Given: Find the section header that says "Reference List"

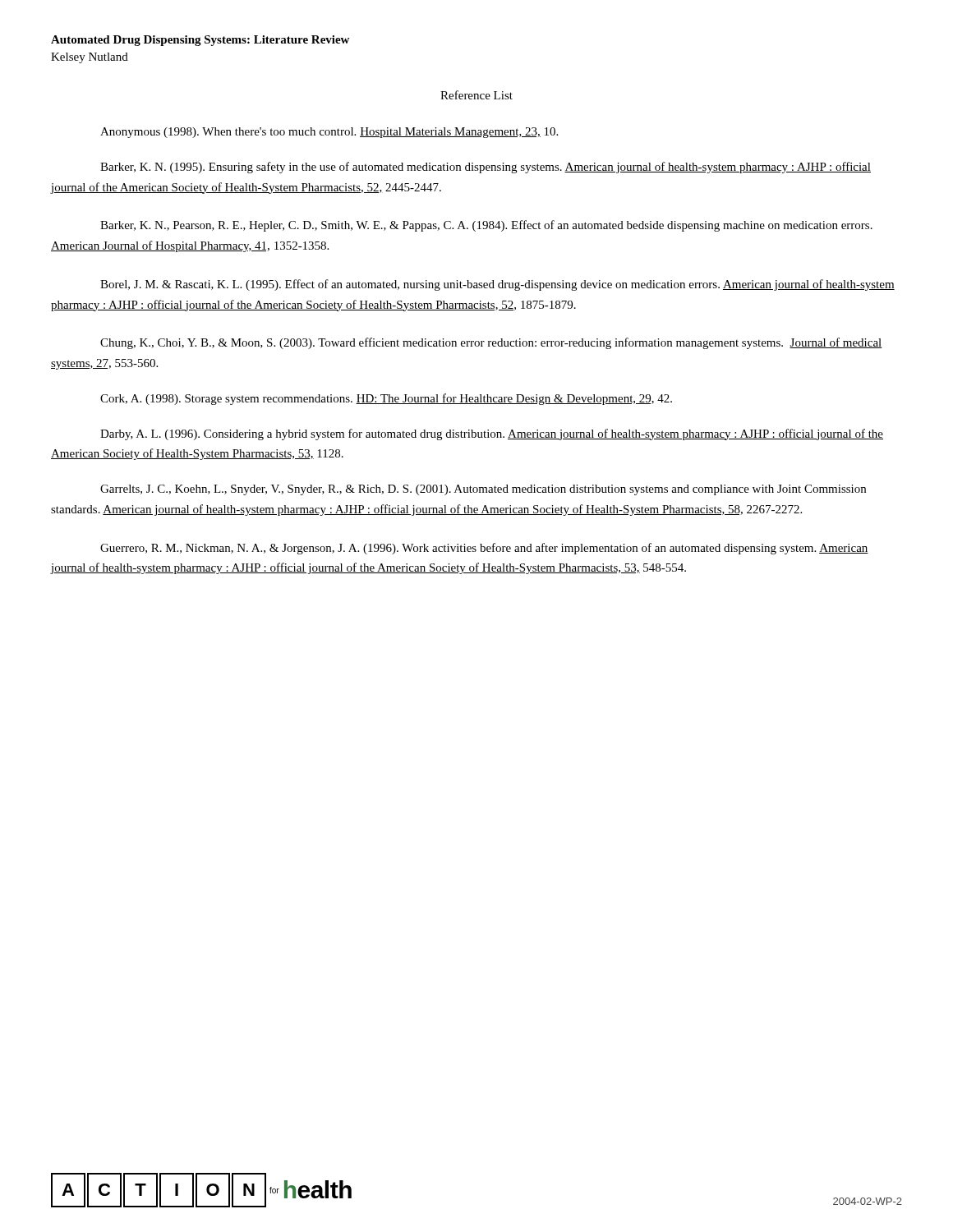Looking at the screenshot, I should [476, 95].
